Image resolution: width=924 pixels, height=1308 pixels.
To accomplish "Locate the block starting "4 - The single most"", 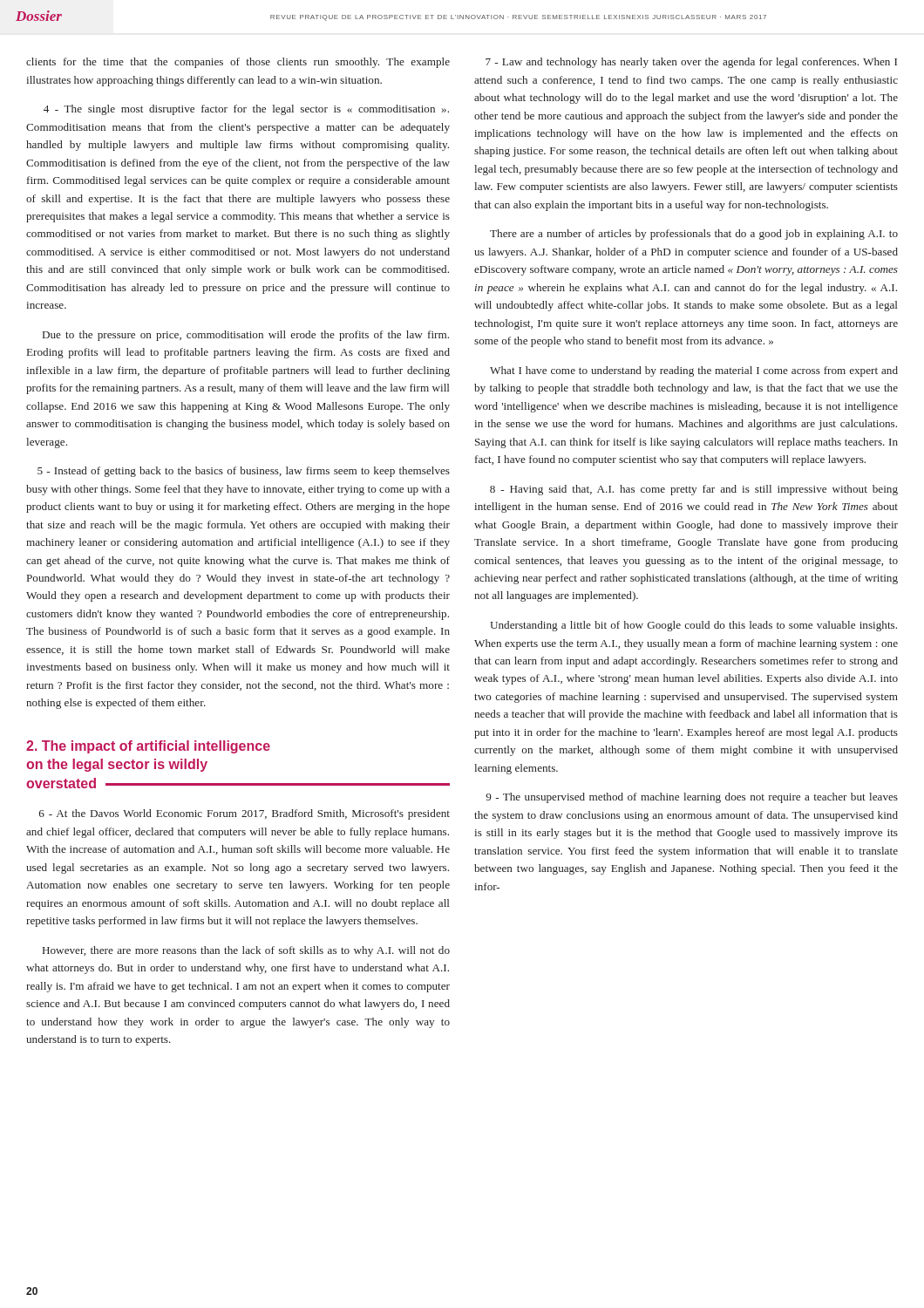I will [238, 208].
